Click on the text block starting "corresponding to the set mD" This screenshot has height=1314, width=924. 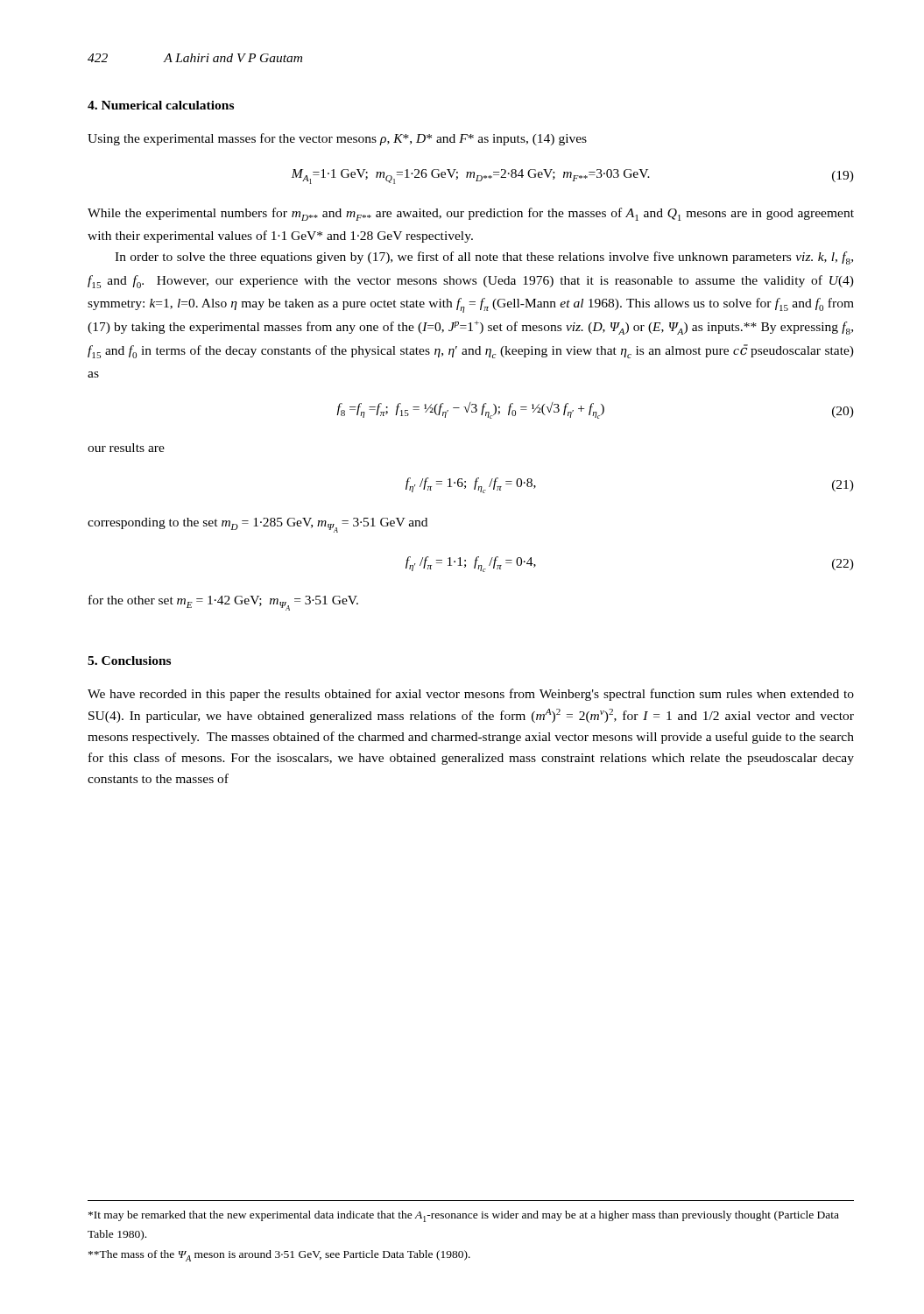pos(257,525)
